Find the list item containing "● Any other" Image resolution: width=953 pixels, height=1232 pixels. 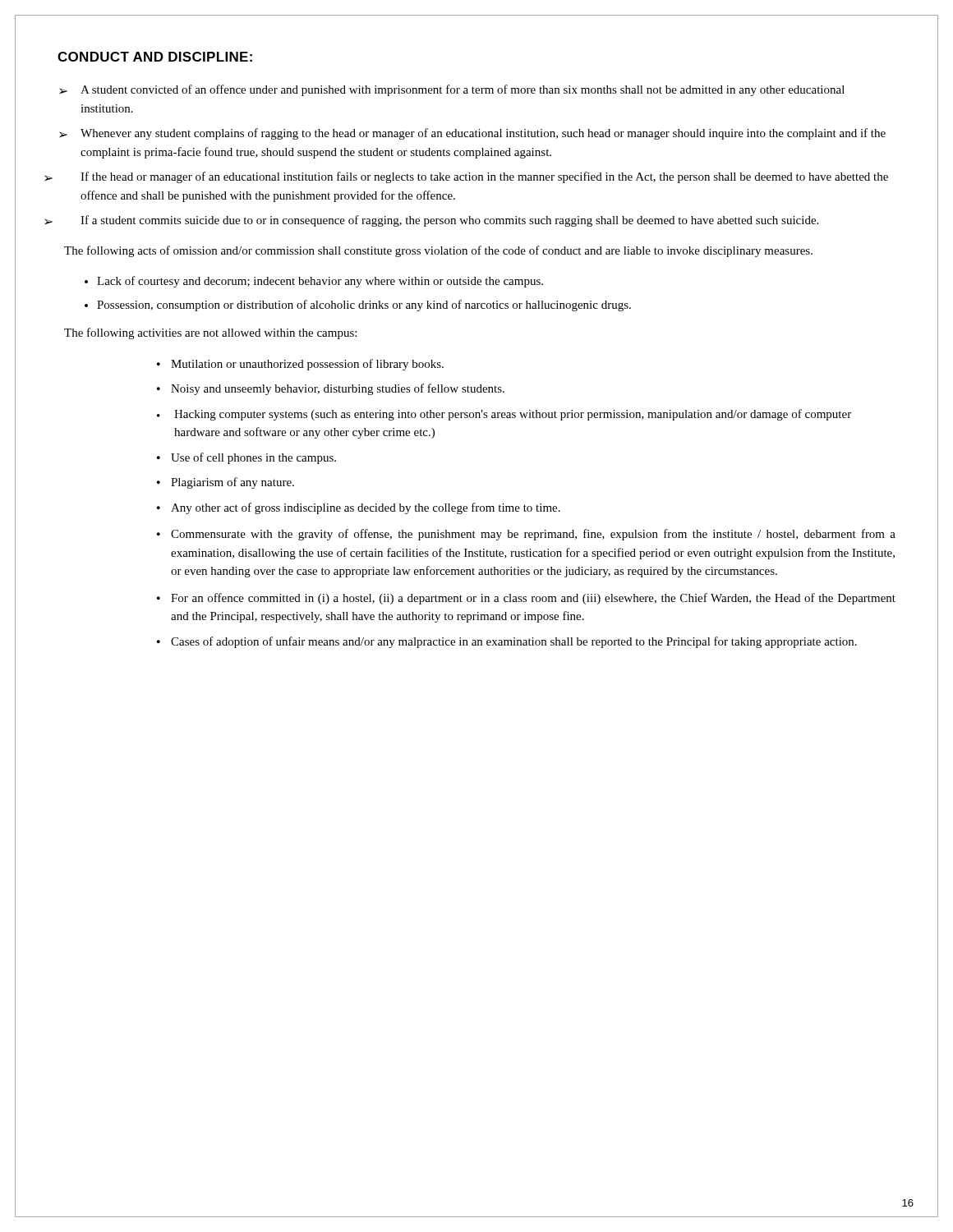tap(526, 507)
